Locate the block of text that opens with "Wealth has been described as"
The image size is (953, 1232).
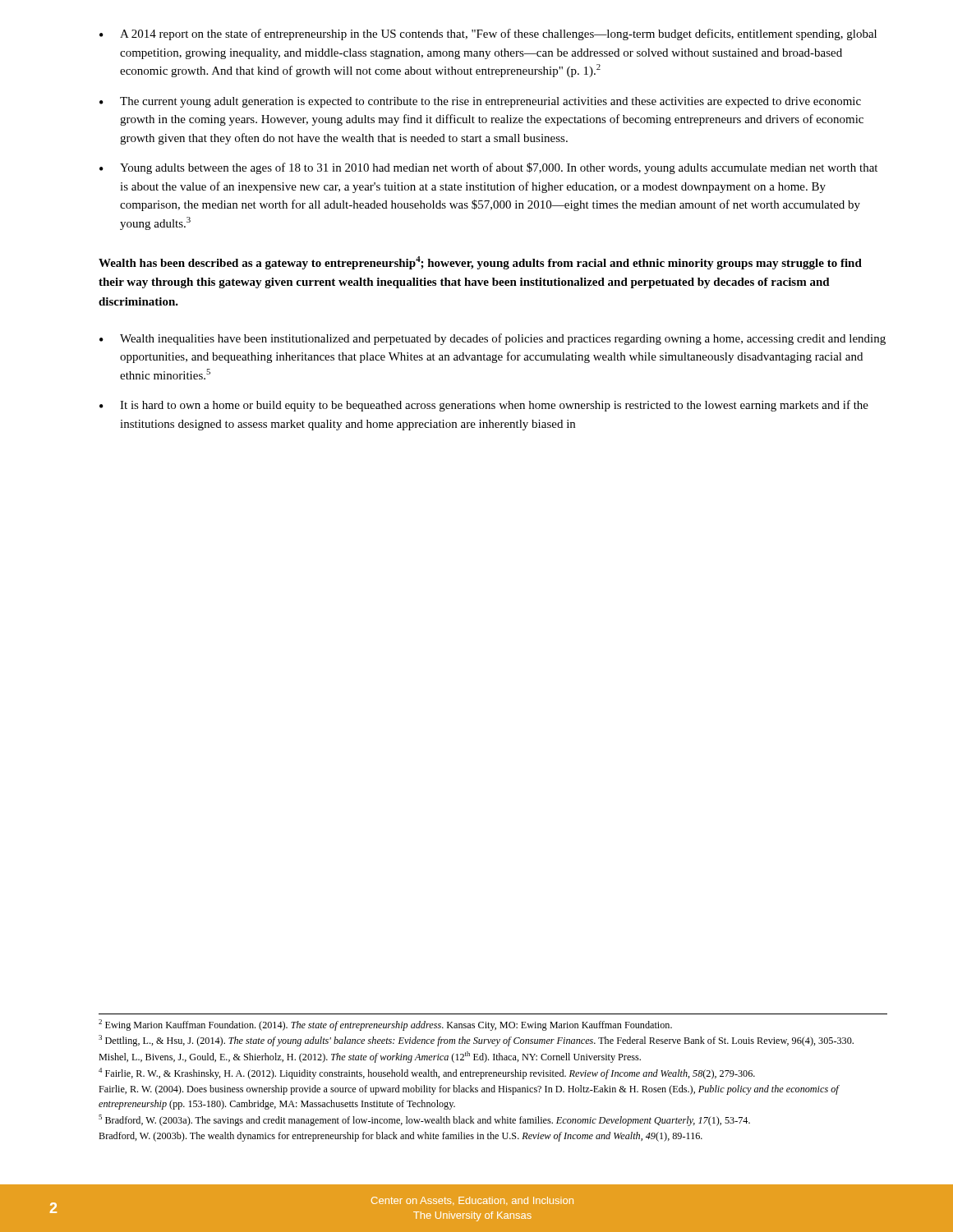[x=480, y=281]
